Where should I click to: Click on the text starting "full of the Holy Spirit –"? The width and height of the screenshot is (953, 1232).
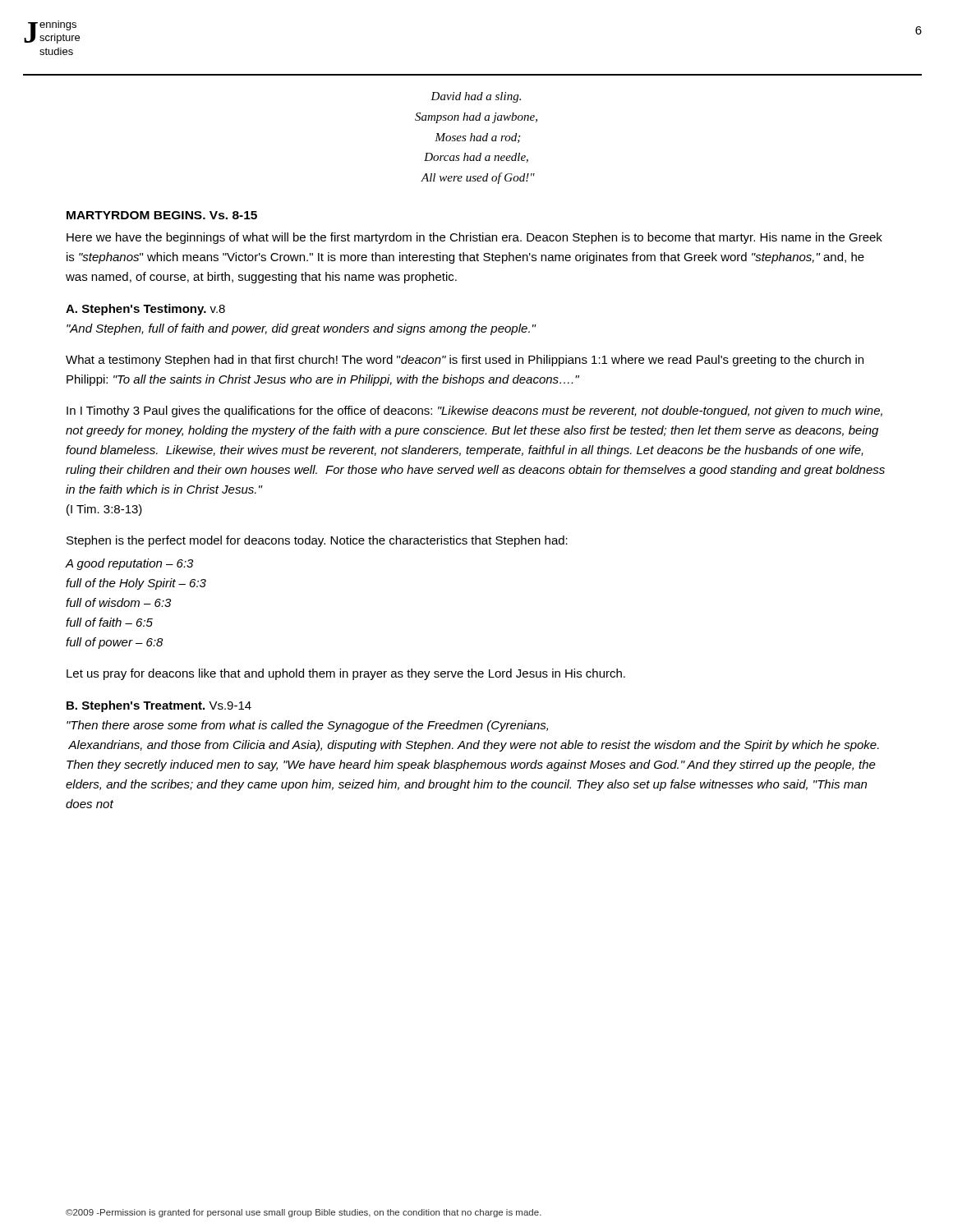pos(136,583)
